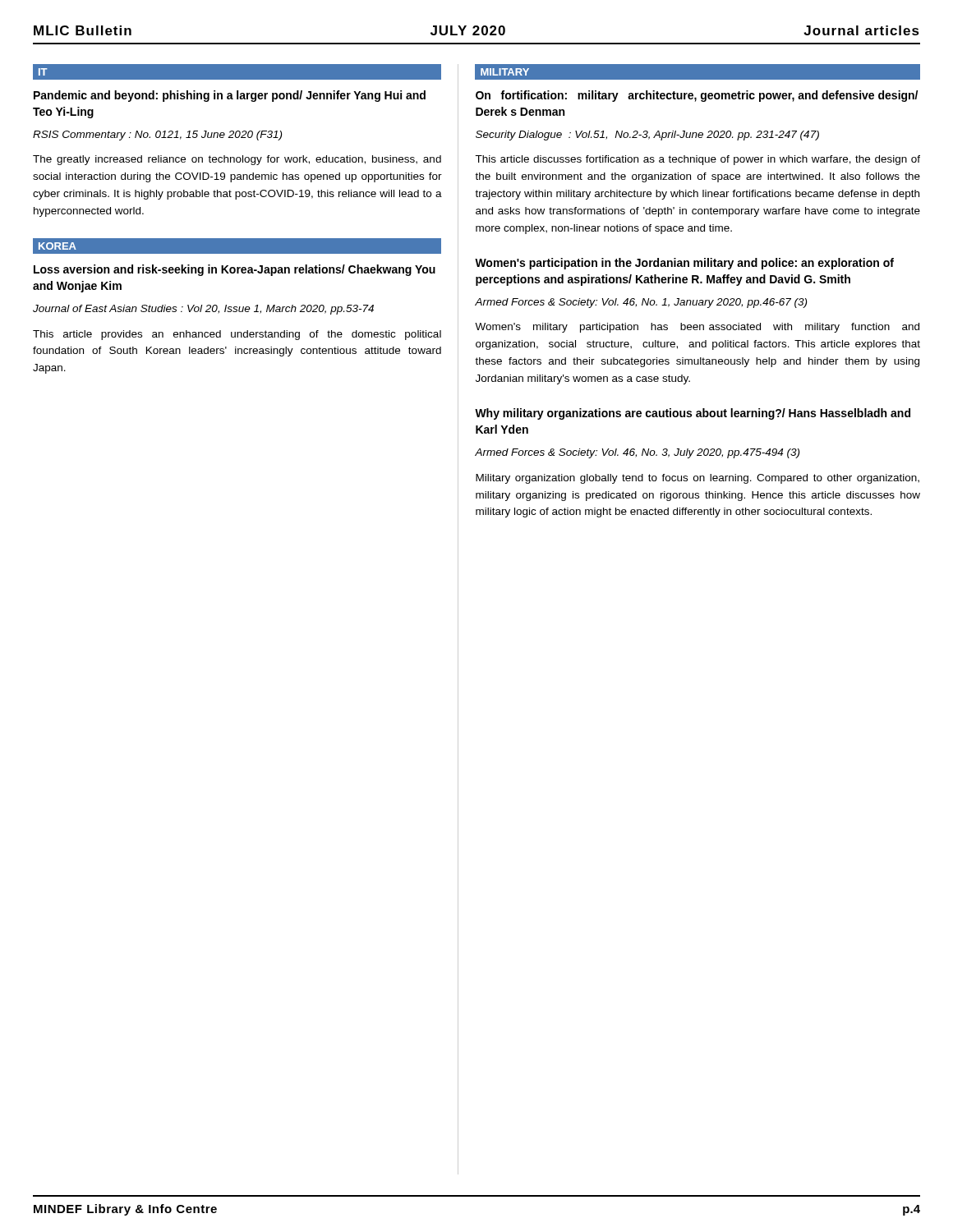Select the element starting "This article provides an enhanced"
The image size is (953, 1232).
pyautogui.click(x=237, y=351)
